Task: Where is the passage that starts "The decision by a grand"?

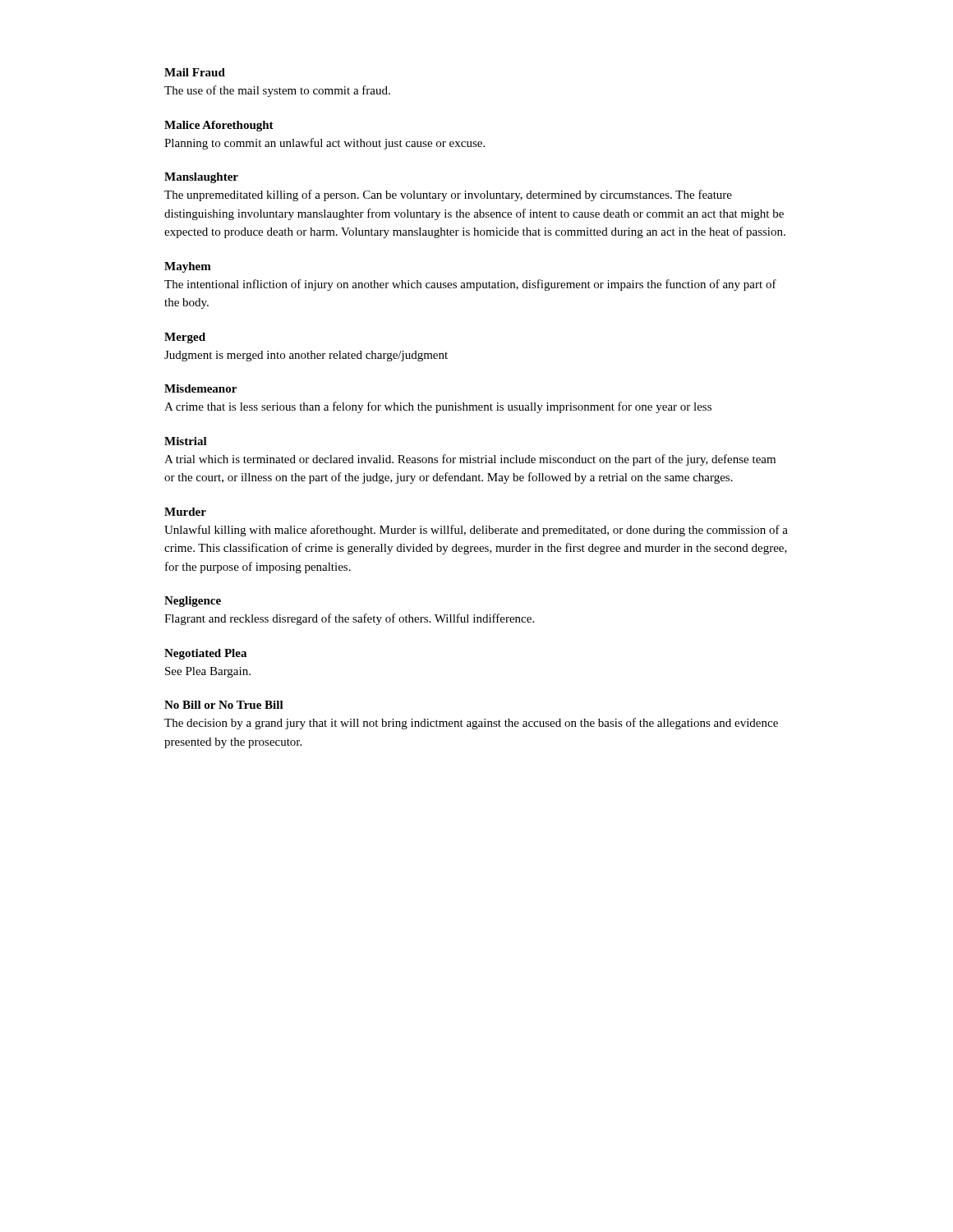Action: point(471,732)
